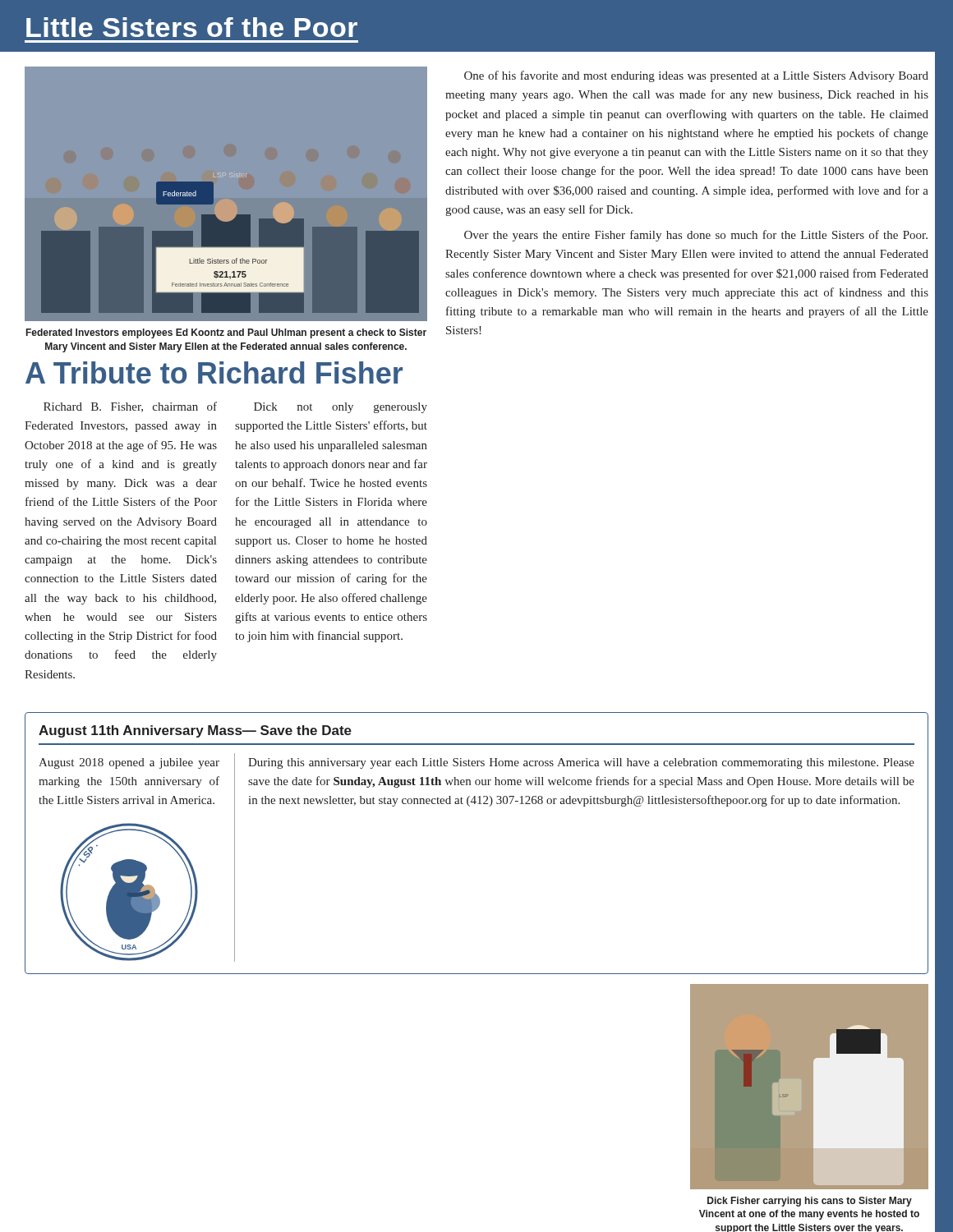Where is the passage that starts "Over the years the"?
This screenshot has width=953, height=1232.
click(x=687, y=283)
